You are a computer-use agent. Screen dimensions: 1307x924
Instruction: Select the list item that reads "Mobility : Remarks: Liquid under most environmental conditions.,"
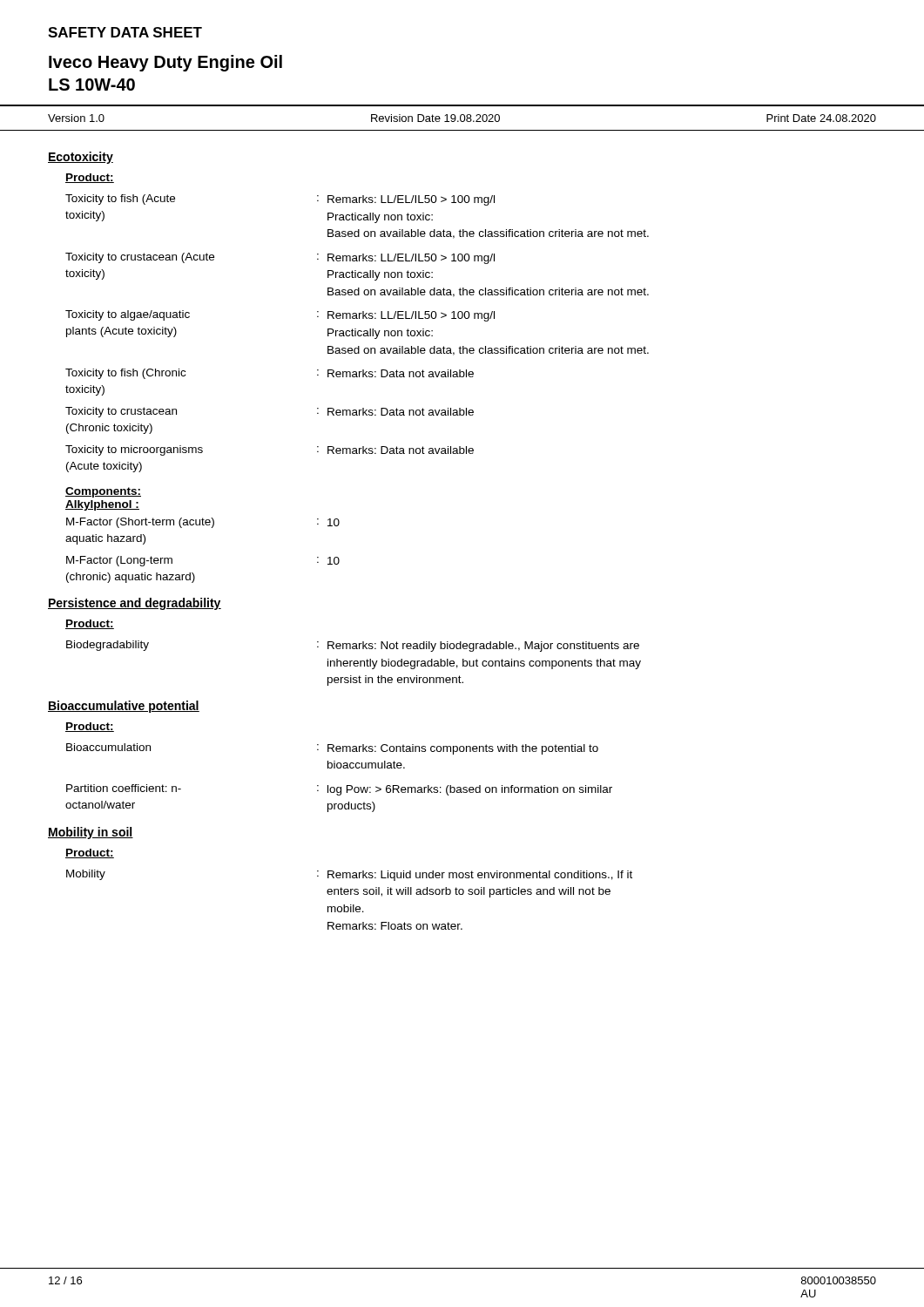(471, 900)
